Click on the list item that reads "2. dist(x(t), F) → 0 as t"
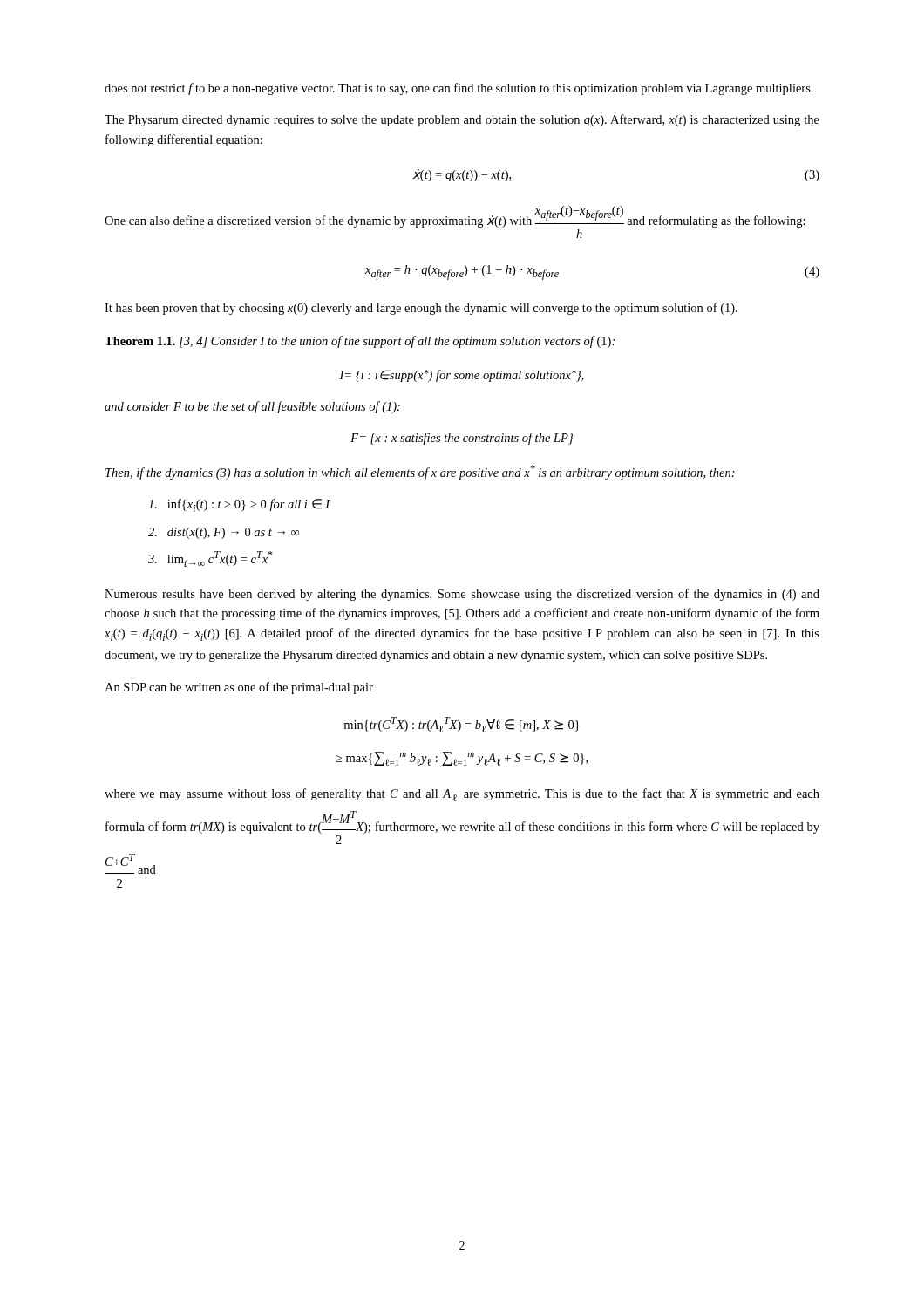This screenshot has width=924, height=1308. (x=224, y=532)
